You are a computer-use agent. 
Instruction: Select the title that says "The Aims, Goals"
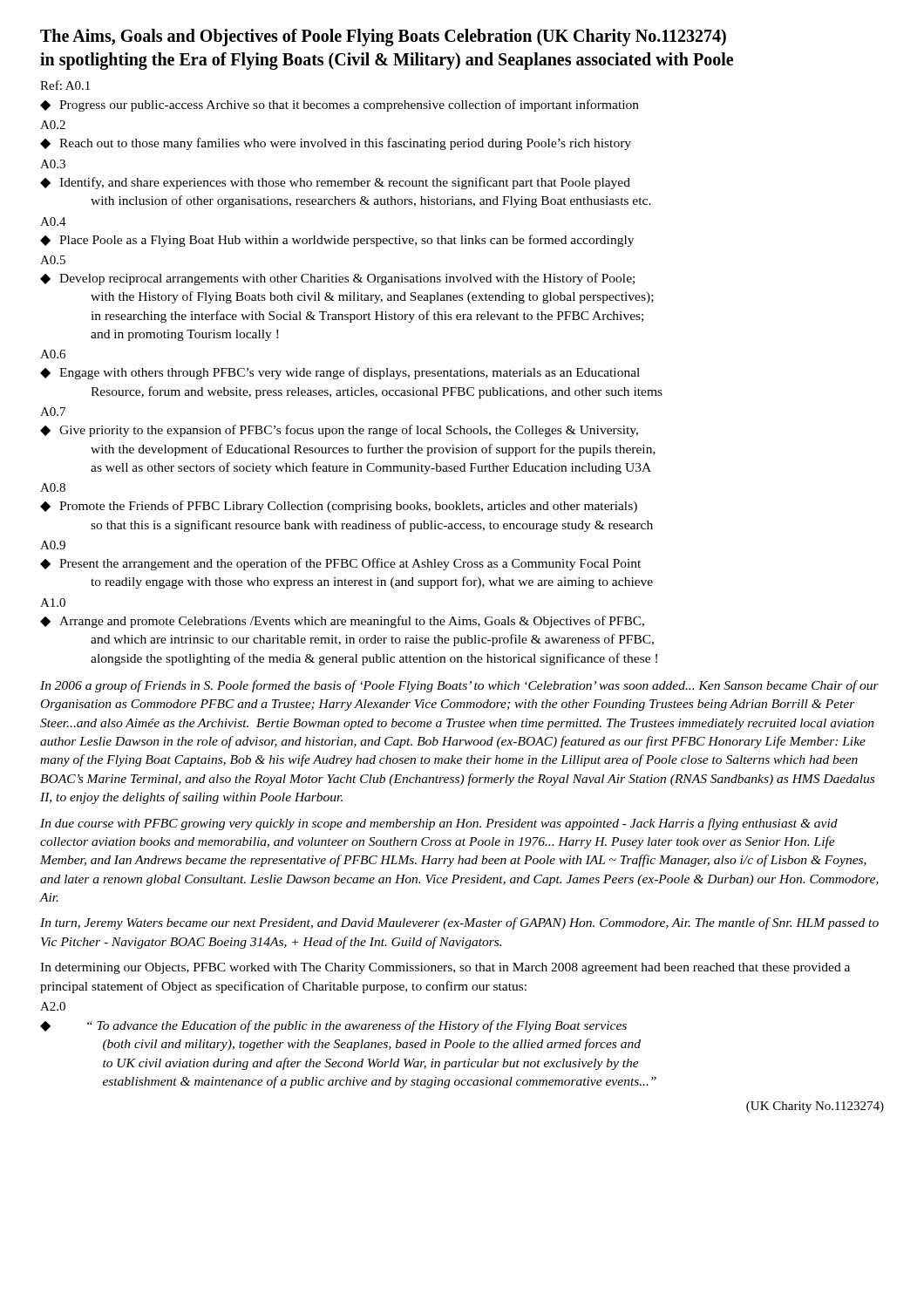(x=387, y=48)
